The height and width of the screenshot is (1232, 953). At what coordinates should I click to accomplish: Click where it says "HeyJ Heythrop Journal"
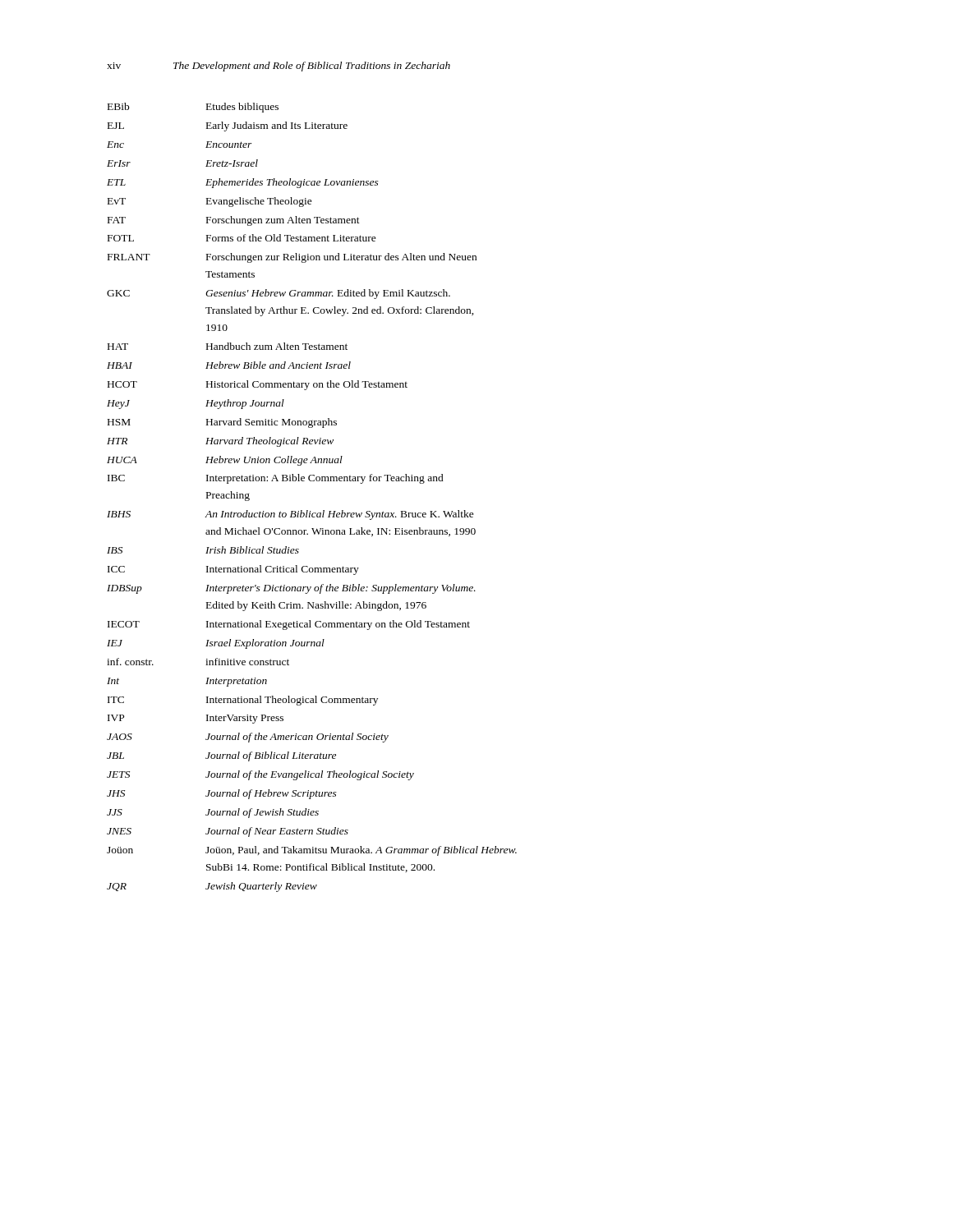(118, 404)
